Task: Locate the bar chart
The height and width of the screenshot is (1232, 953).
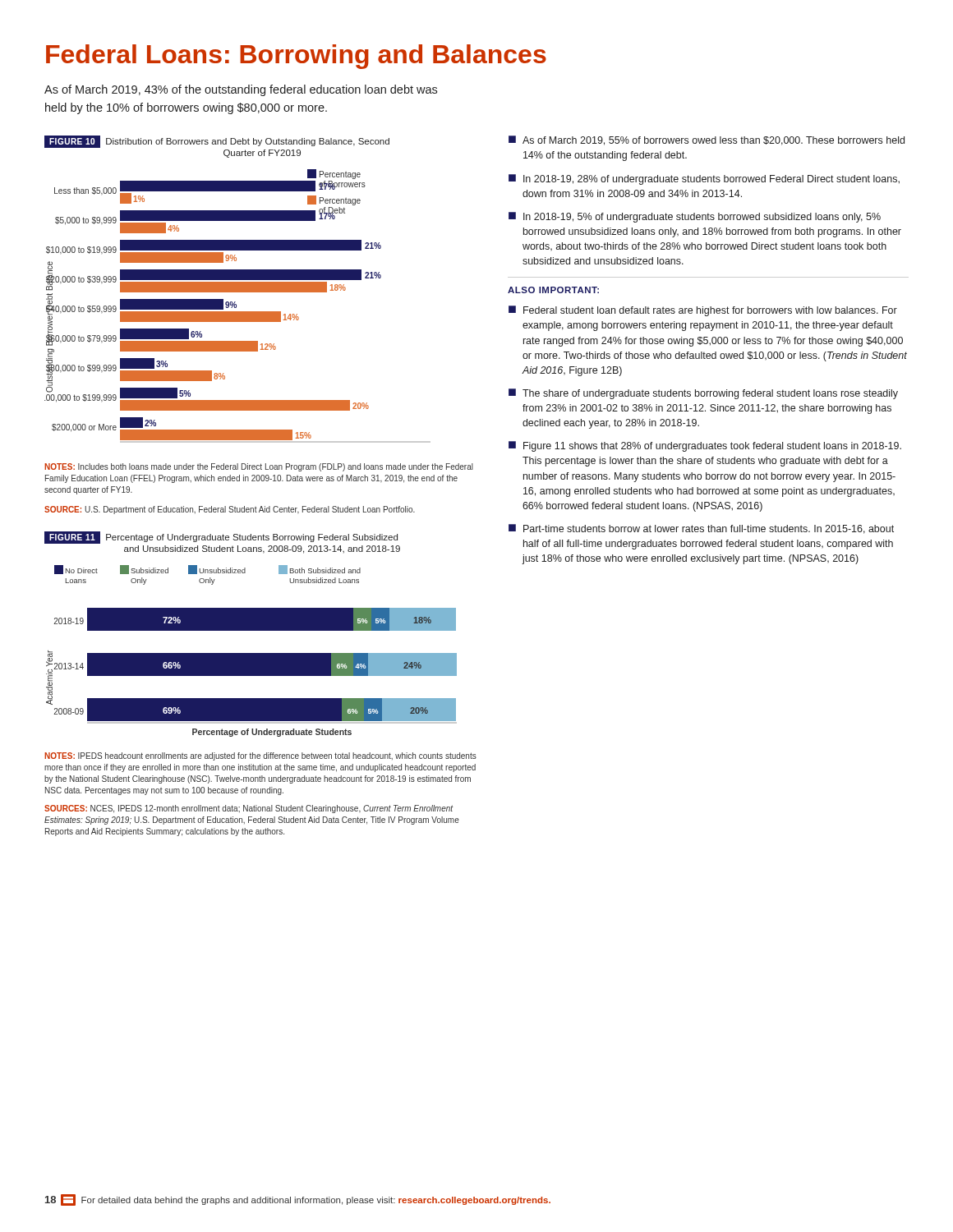Action: pyautogui.click(x=262, y=311)
